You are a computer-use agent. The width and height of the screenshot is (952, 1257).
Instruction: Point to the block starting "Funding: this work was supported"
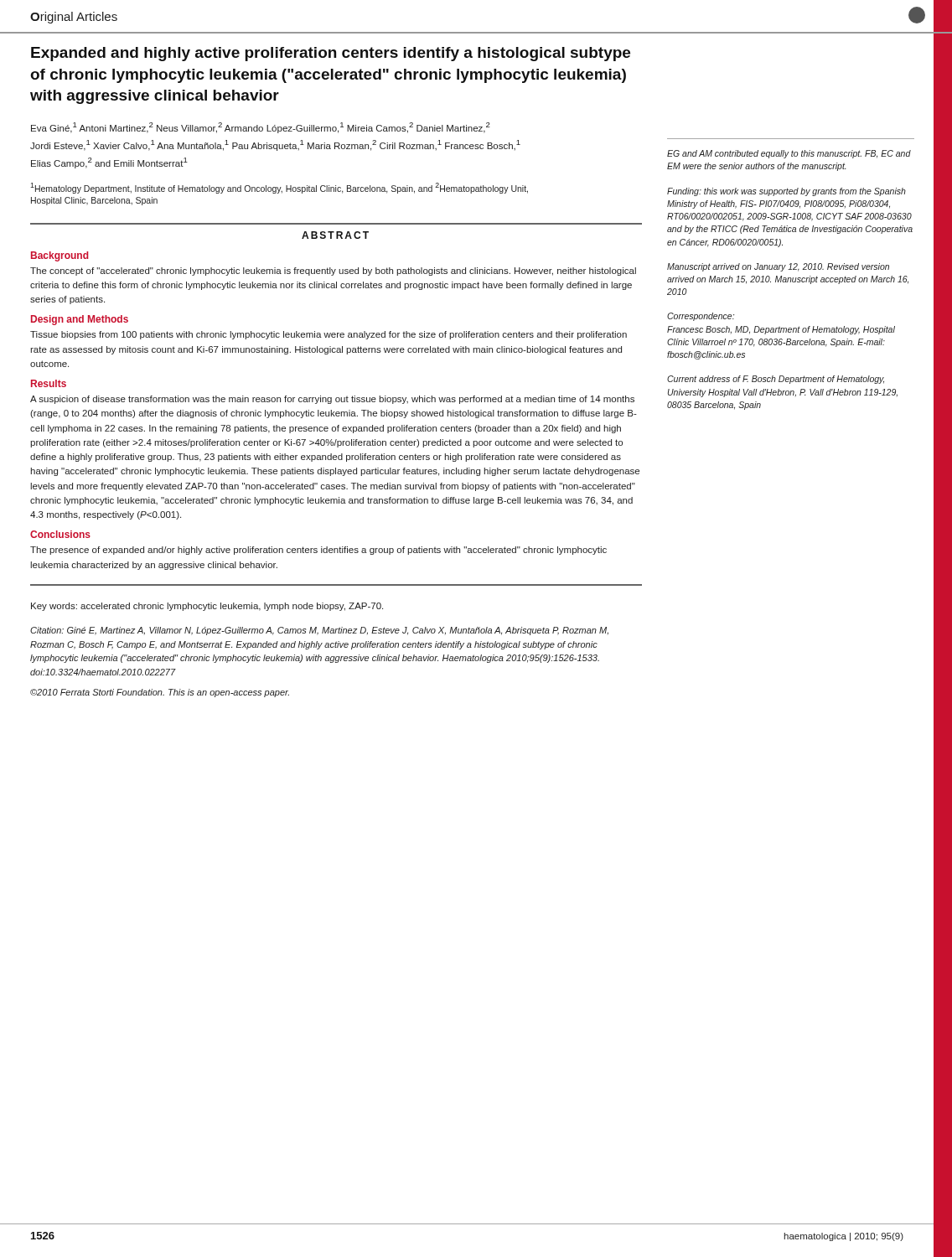tap(791, 217)
